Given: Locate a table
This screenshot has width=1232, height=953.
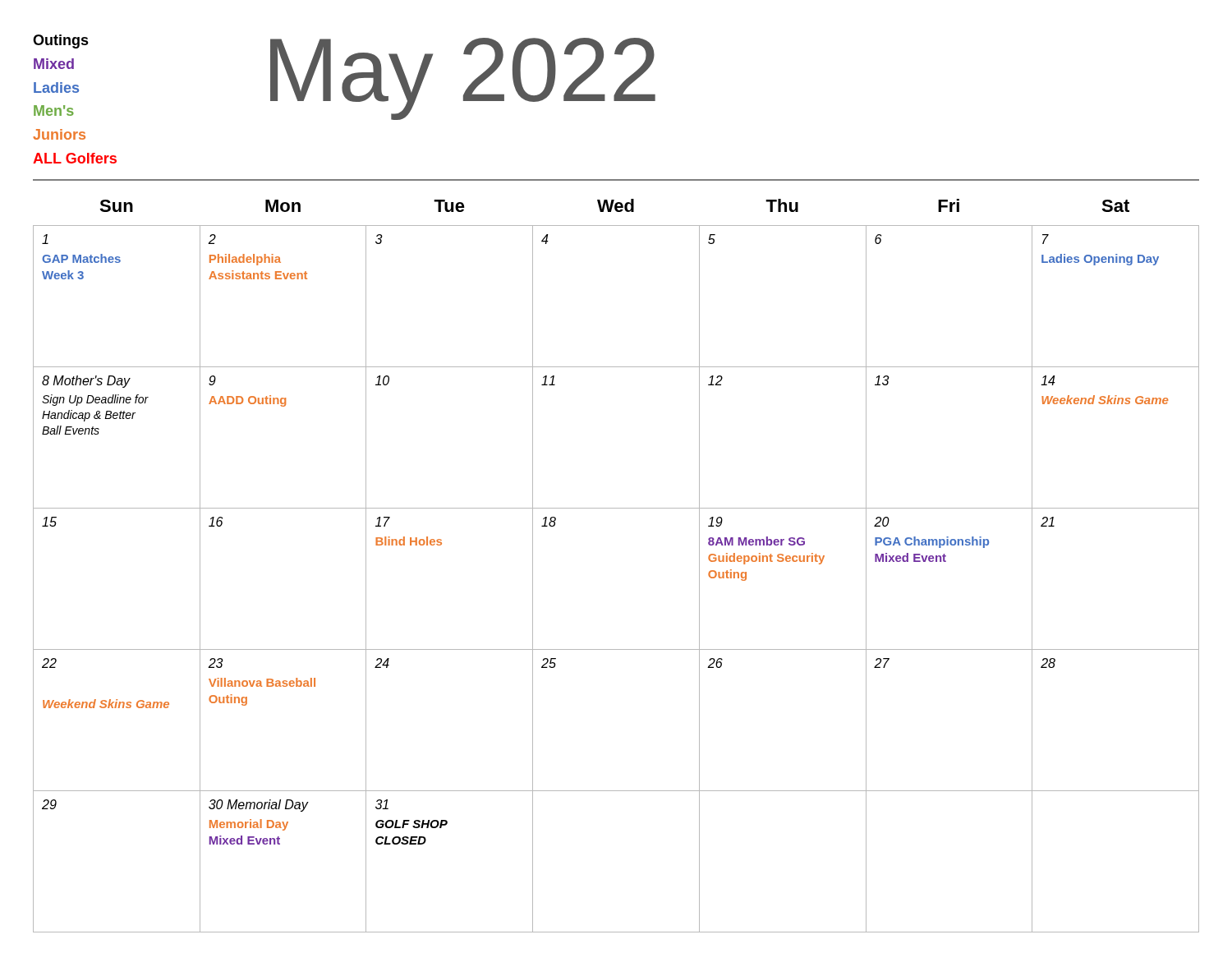Looking at the screenshot, I should [616, 560].
